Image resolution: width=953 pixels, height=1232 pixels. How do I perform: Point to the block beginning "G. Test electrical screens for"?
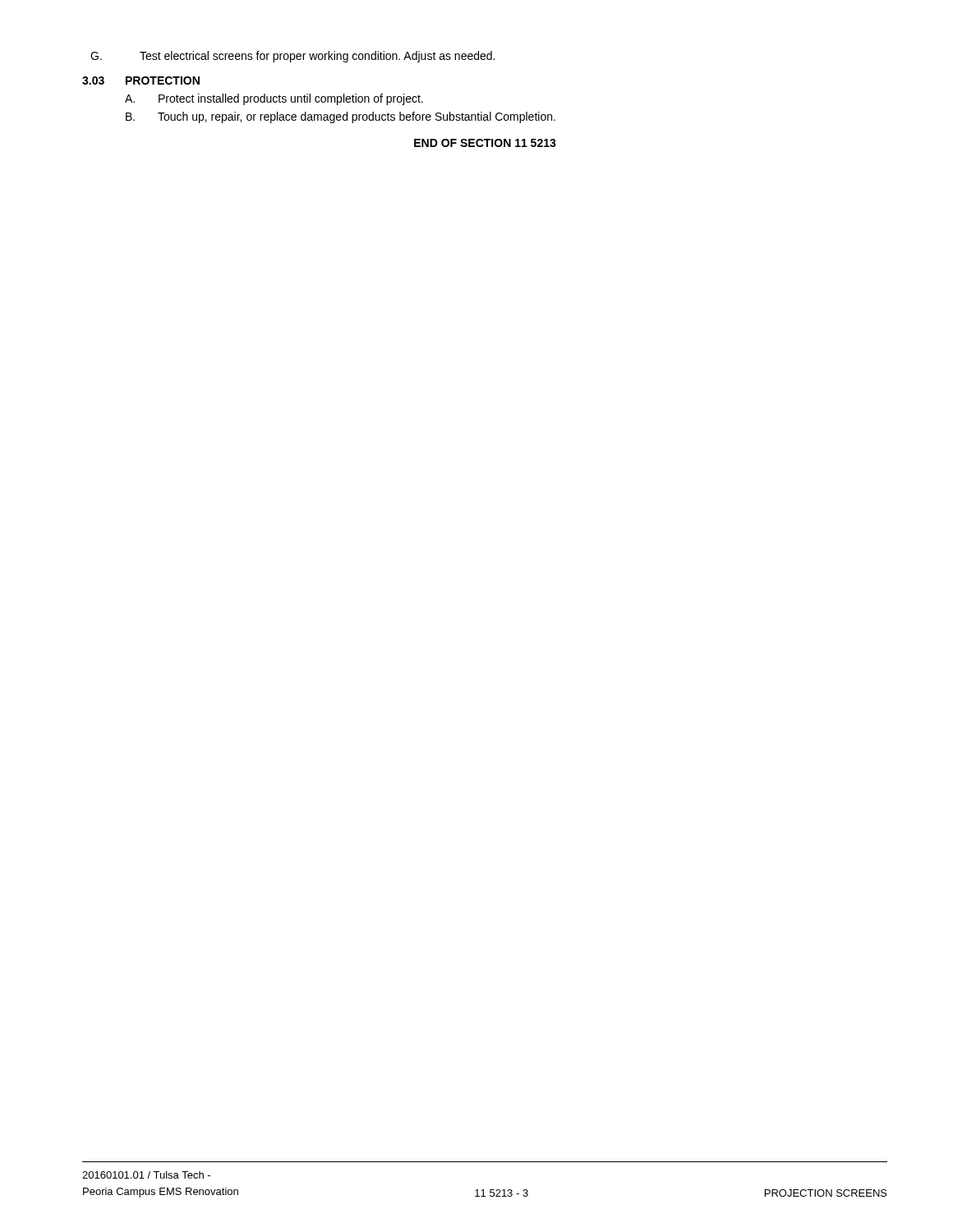point(485,56)
